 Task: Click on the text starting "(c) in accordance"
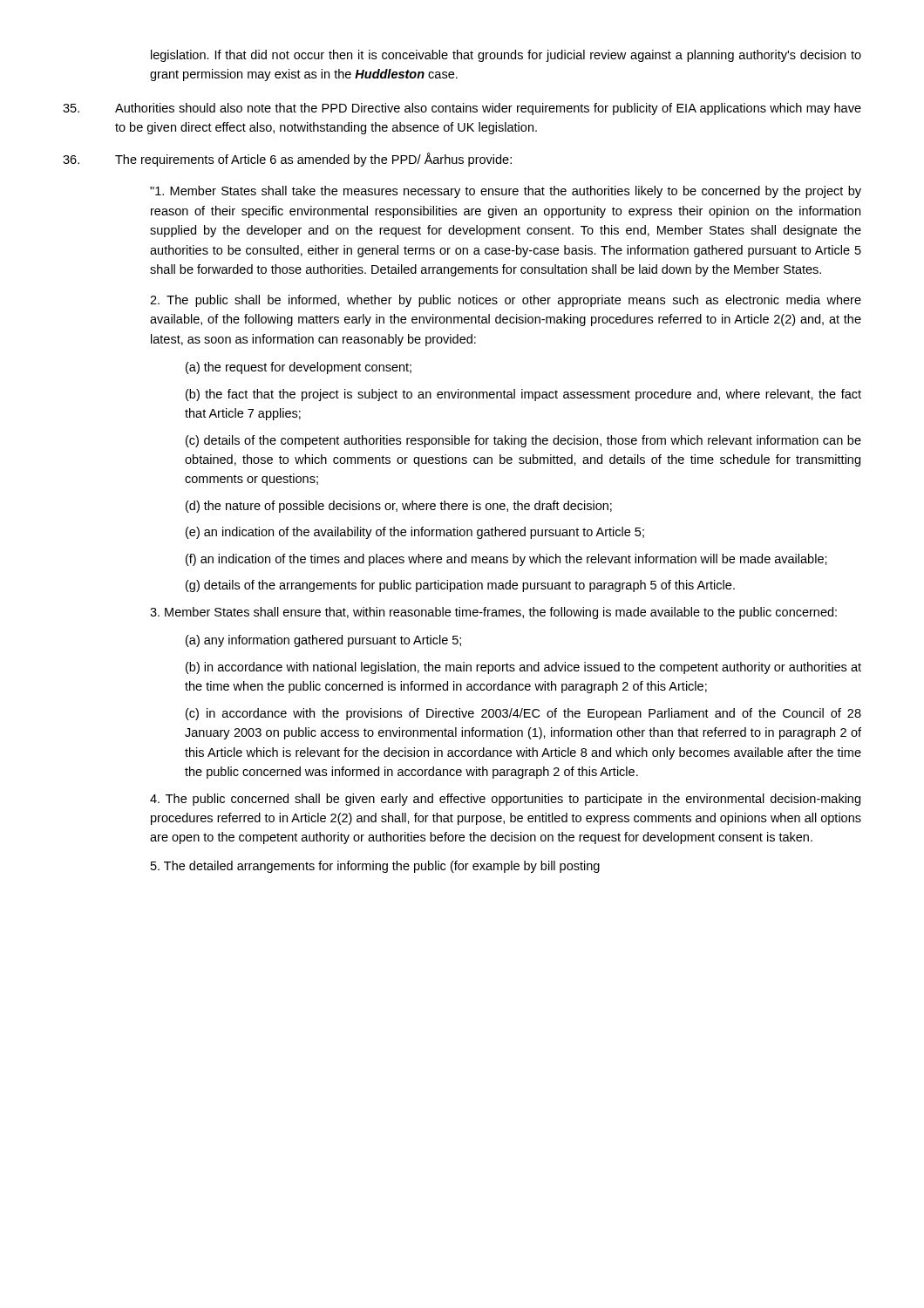click(x=523, y=742)
